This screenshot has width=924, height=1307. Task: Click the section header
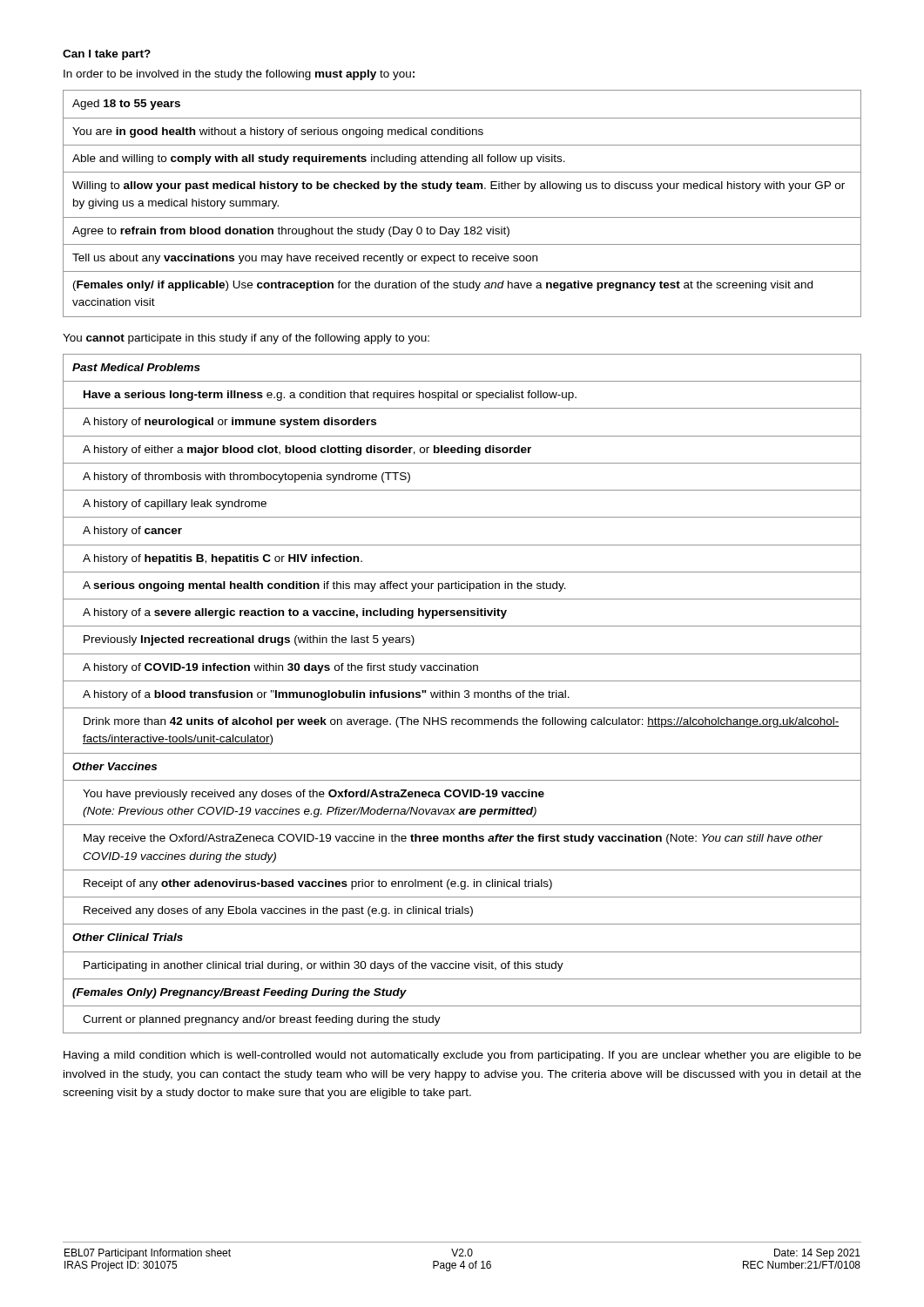click(107, 54)
